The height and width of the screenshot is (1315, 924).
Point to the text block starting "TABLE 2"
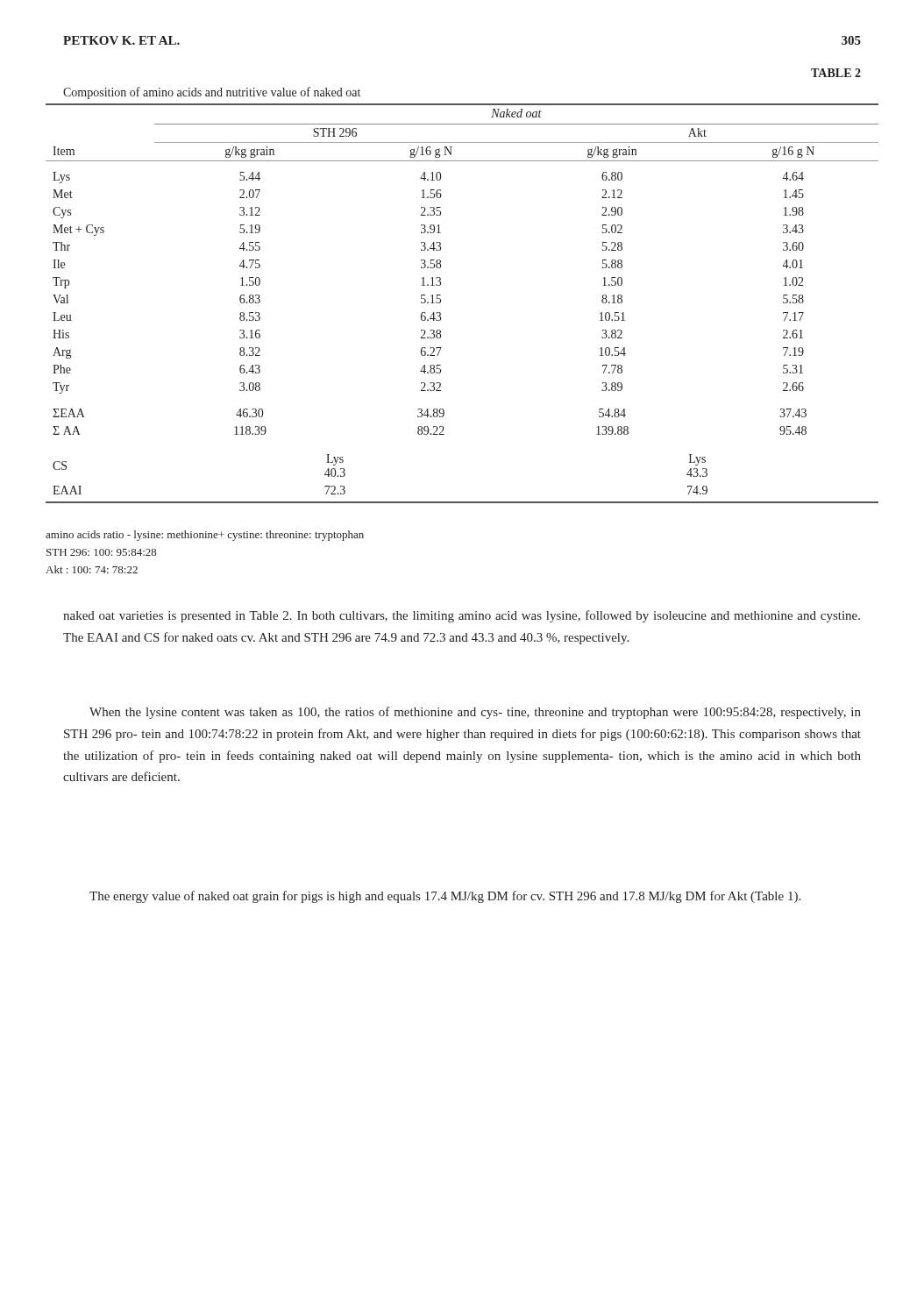pyautogui.click(x=836, y=73)
